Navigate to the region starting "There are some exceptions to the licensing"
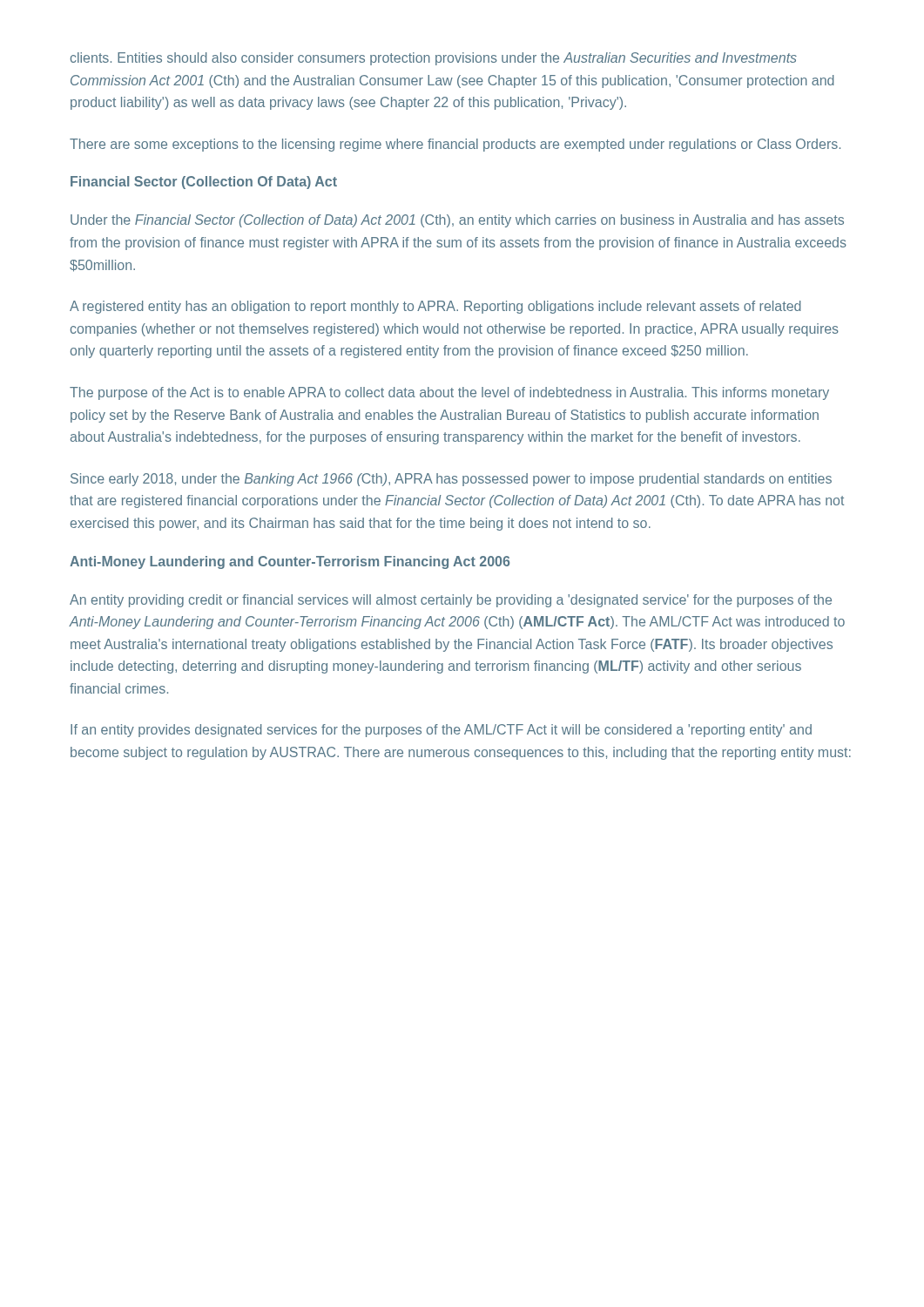Screen dimensions: 1307x924 tap(456, 144)
